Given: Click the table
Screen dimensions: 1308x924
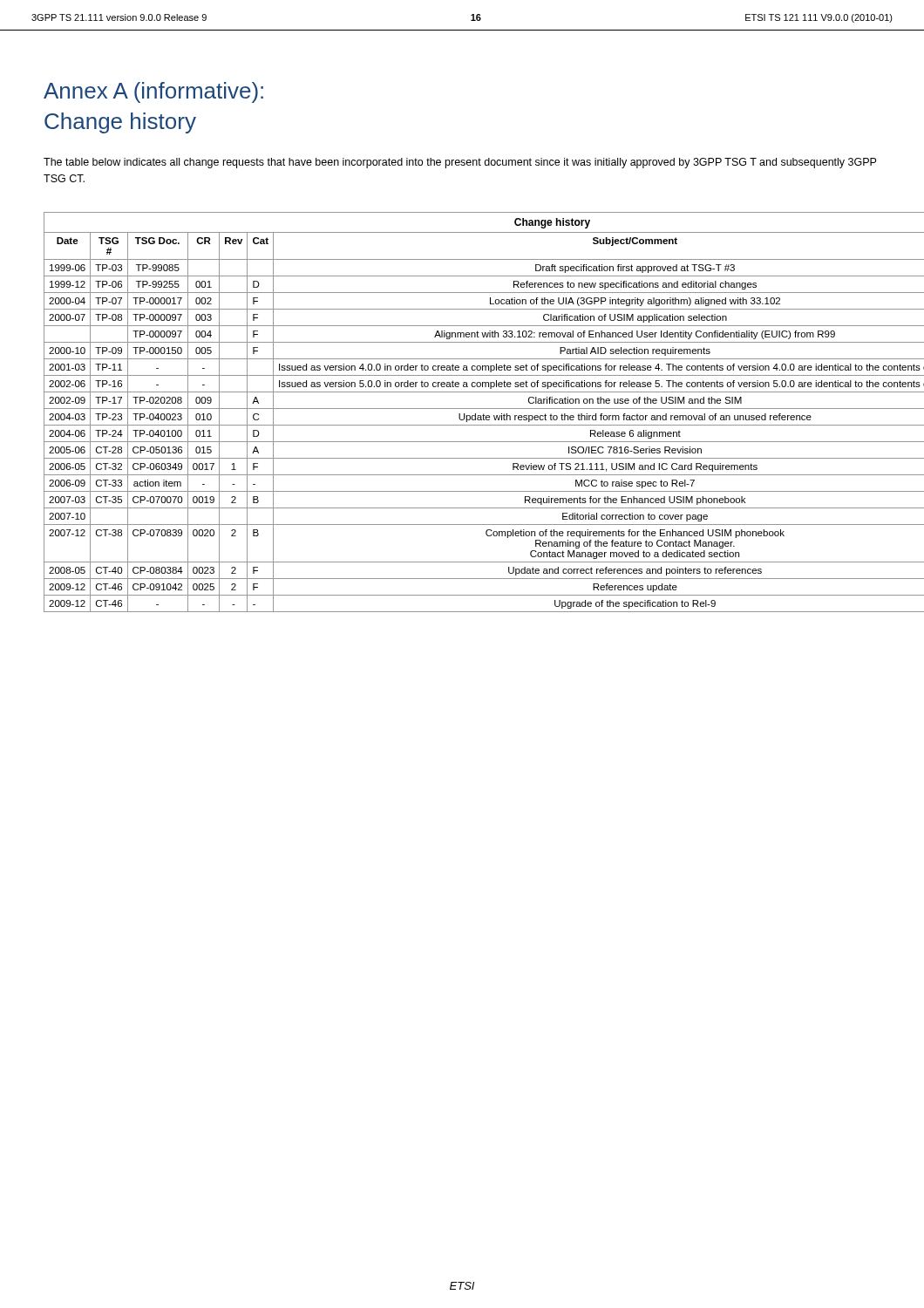Looking at the screenshot, I should 462,412.
